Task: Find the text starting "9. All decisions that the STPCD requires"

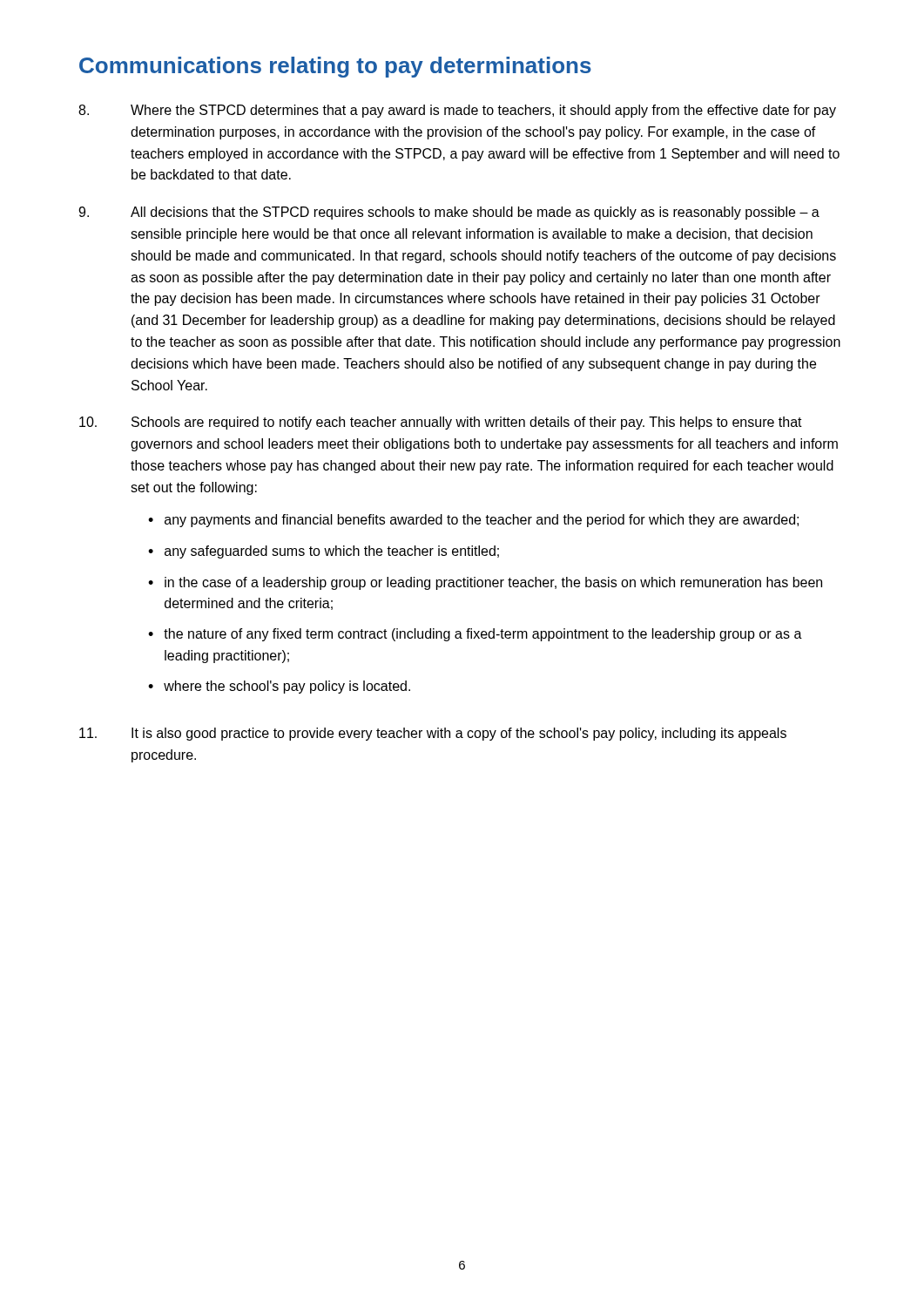Action: 462,300
